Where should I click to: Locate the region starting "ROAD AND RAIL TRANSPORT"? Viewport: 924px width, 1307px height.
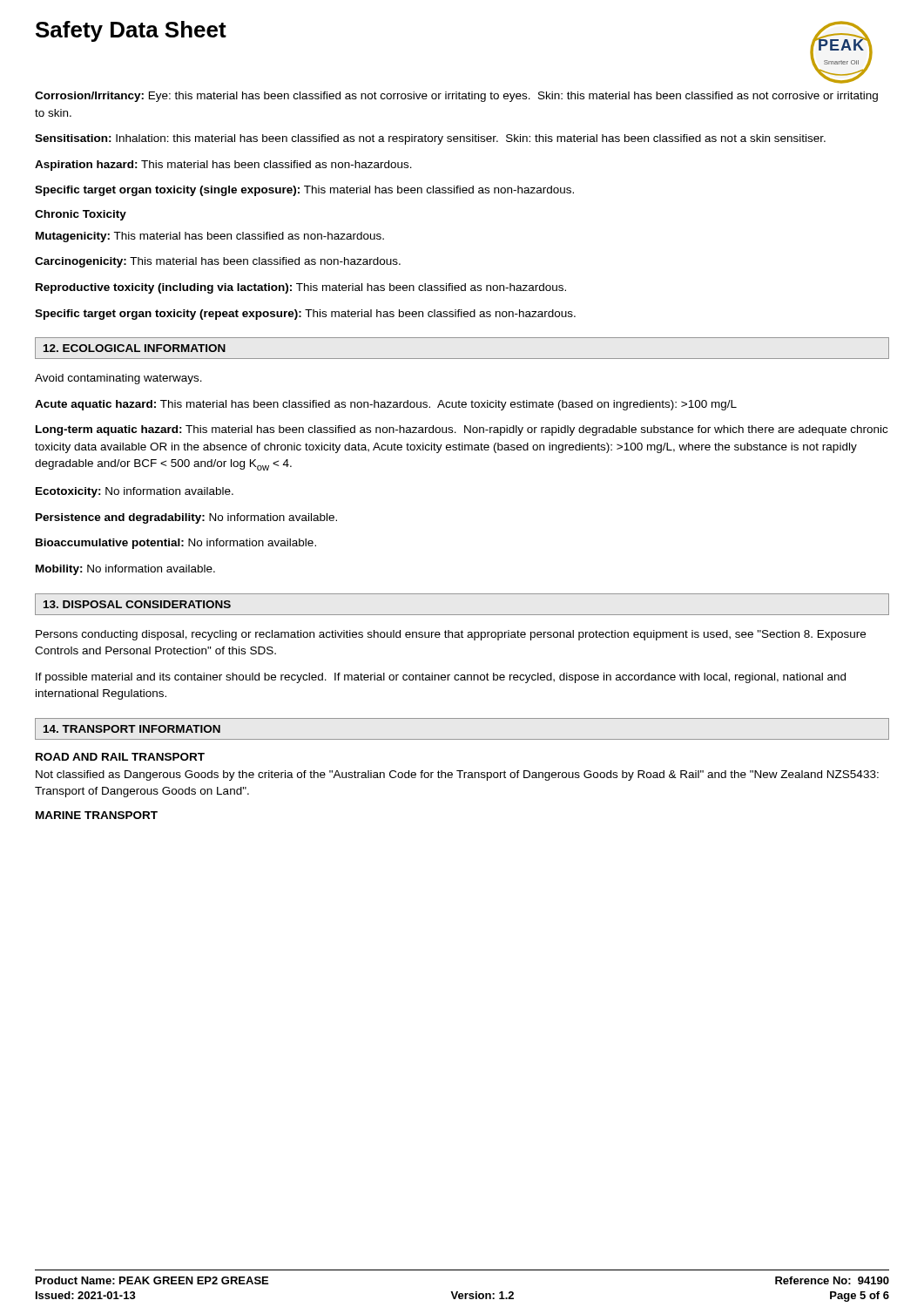coord(120,757)
